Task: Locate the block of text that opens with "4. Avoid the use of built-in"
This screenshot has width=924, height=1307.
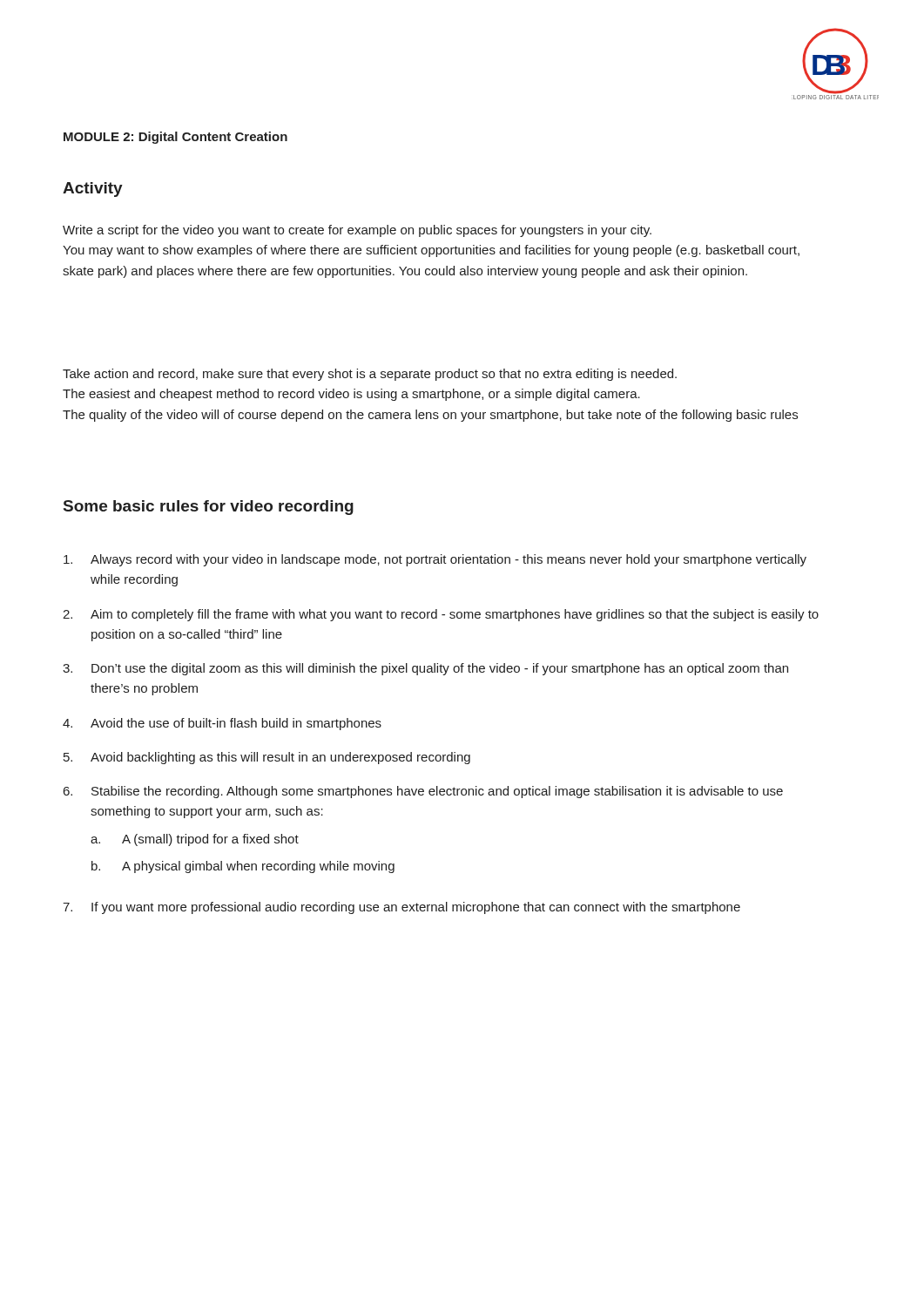Action: [x=222, y=724]
